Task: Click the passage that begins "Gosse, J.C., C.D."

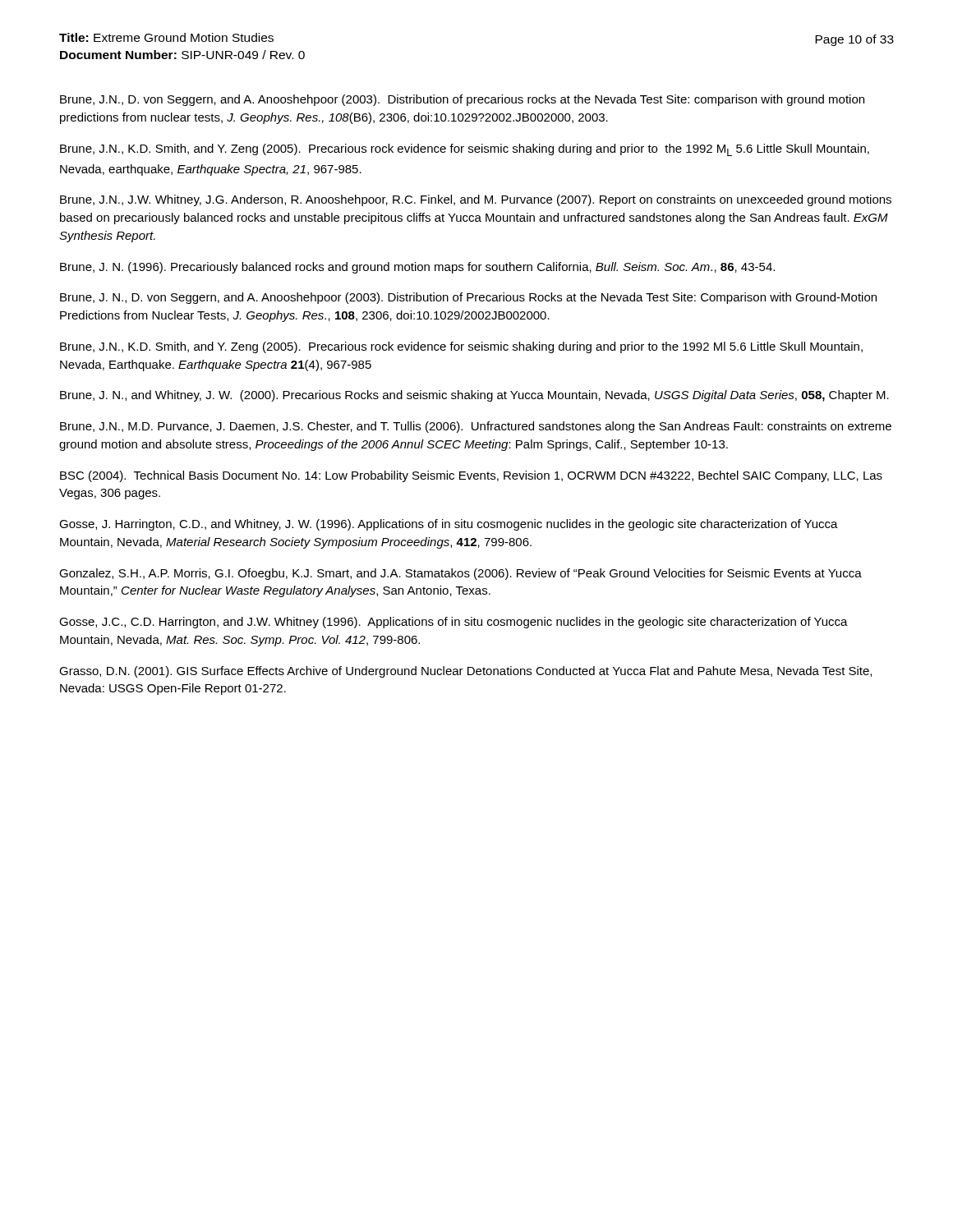Action: 476,631
